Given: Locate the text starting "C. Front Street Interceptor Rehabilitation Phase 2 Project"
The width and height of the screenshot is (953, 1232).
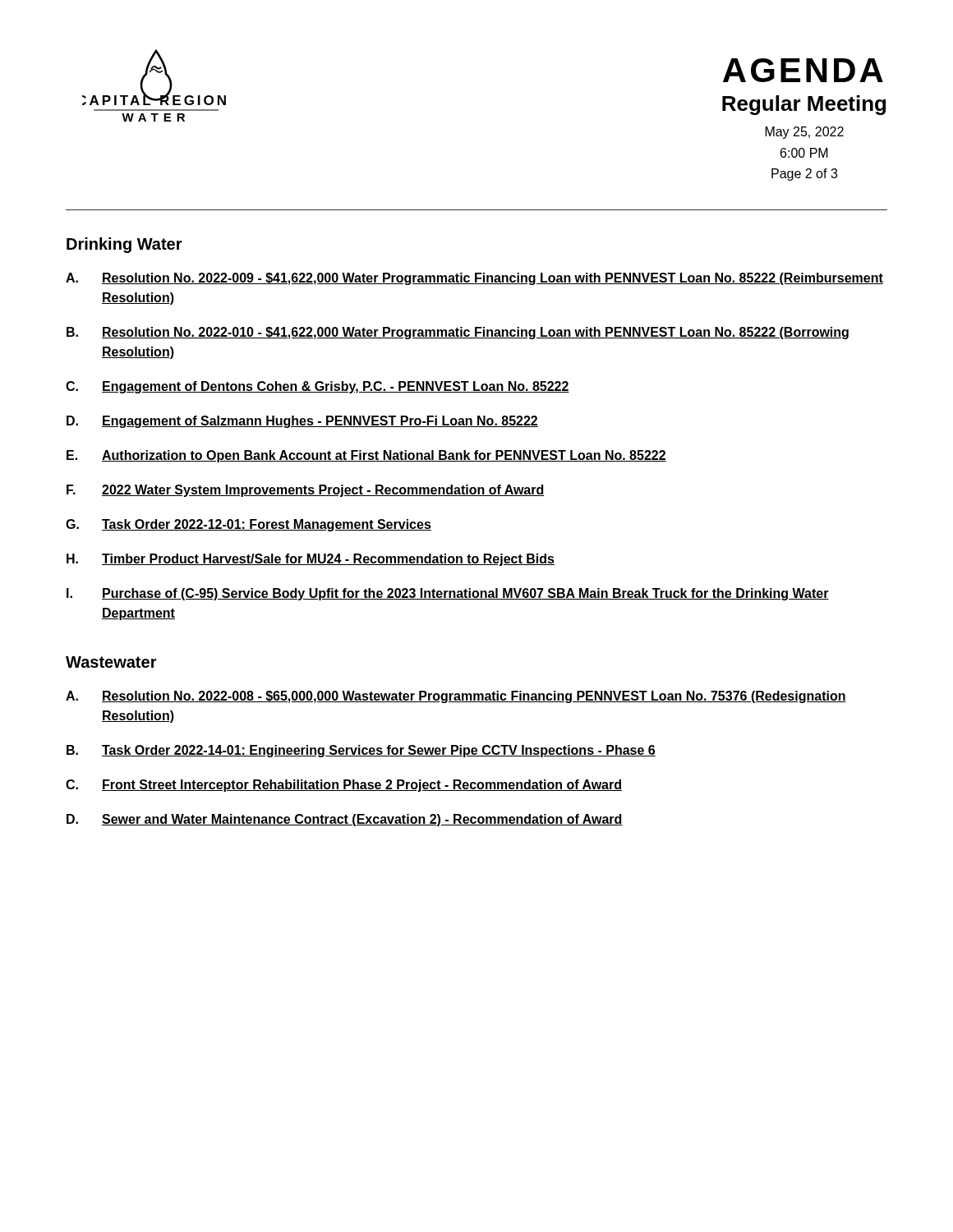Looking at the screenshot, I should pyautogui.click(x=476, y=785).
